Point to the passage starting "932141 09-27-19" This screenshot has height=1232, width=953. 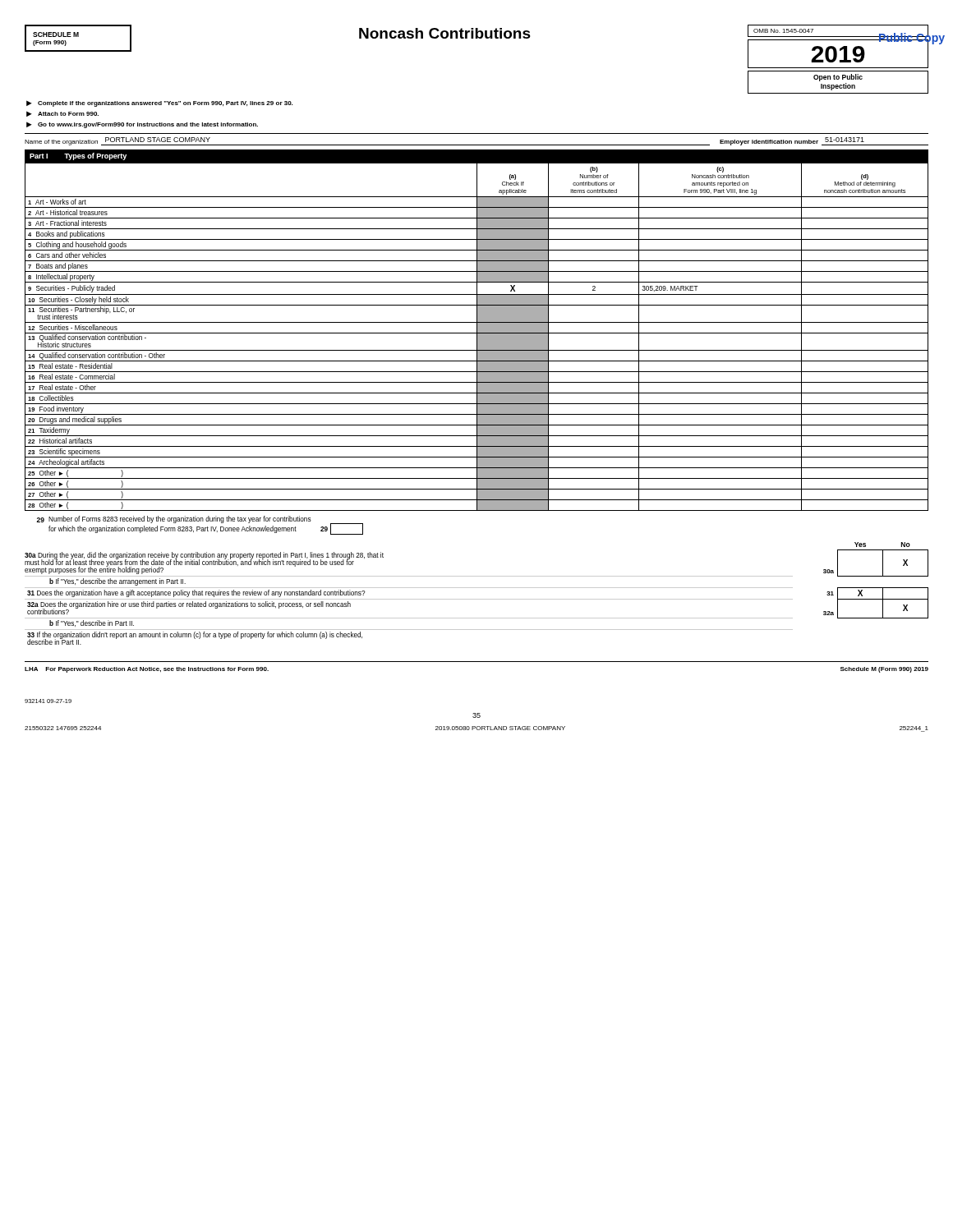[48, 701]
